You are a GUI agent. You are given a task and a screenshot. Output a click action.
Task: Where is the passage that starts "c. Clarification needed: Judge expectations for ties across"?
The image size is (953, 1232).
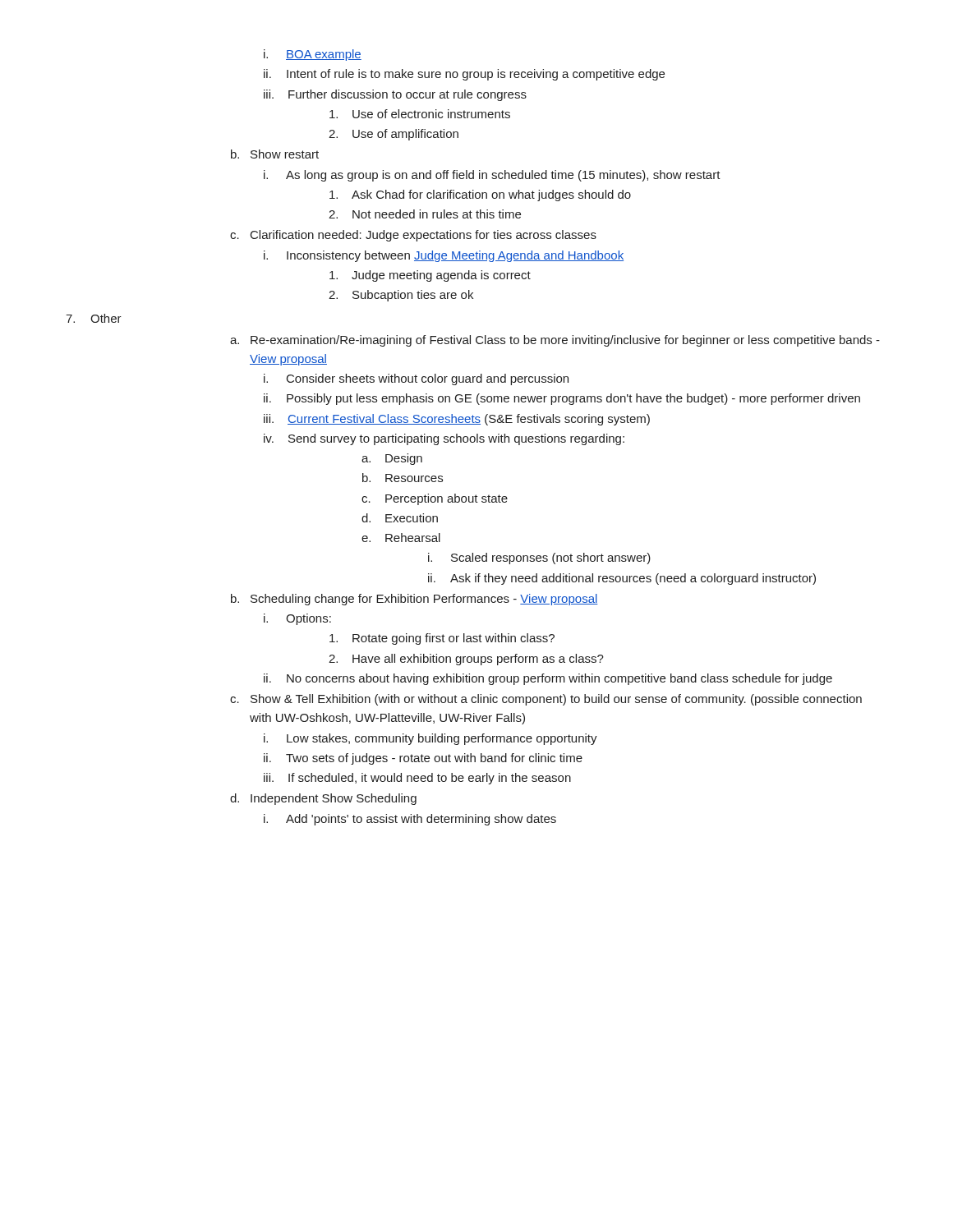pos(413,235)
